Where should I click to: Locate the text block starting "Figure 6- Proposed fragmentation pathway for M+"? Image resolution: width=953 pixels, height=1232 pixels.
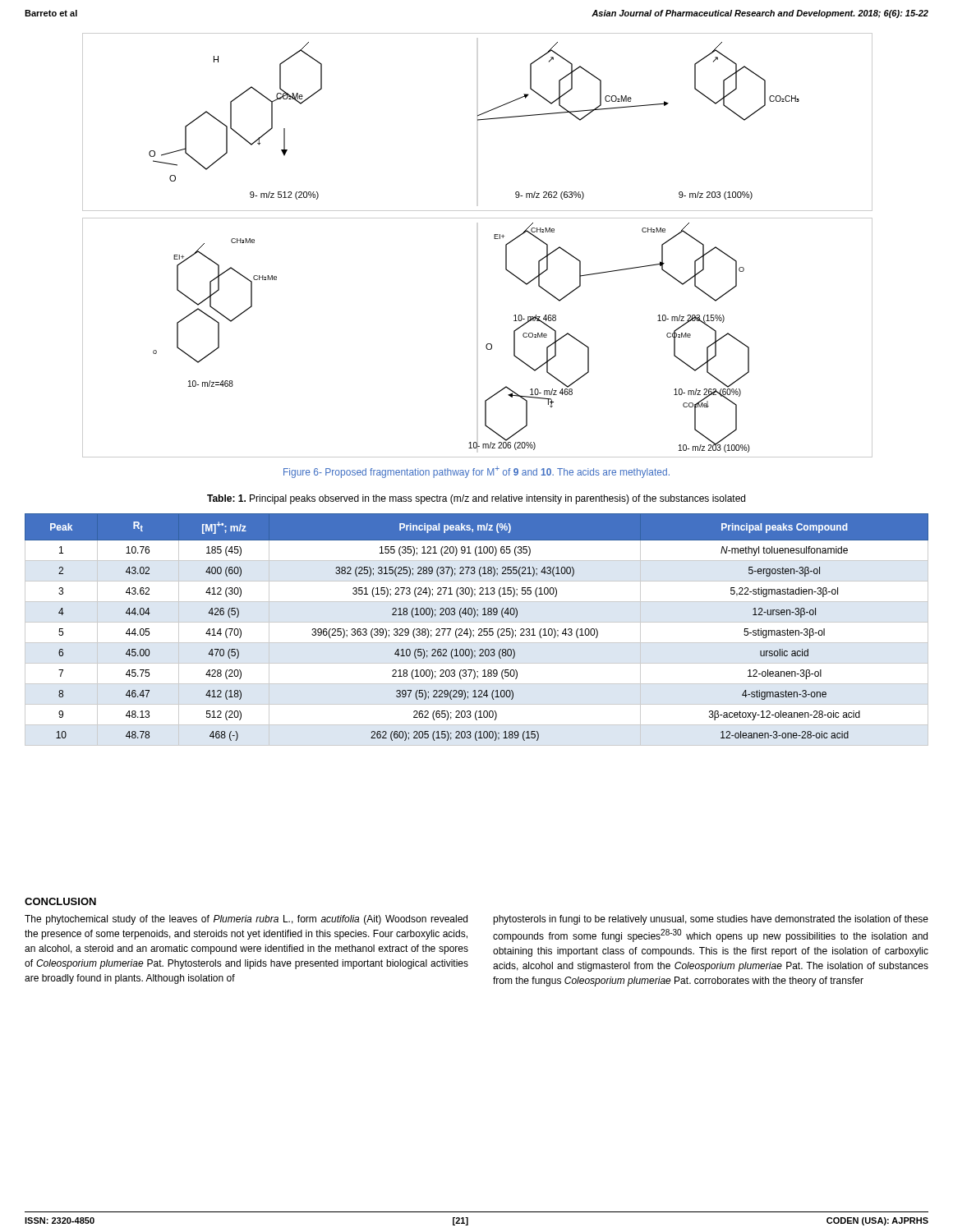point(476,471)
